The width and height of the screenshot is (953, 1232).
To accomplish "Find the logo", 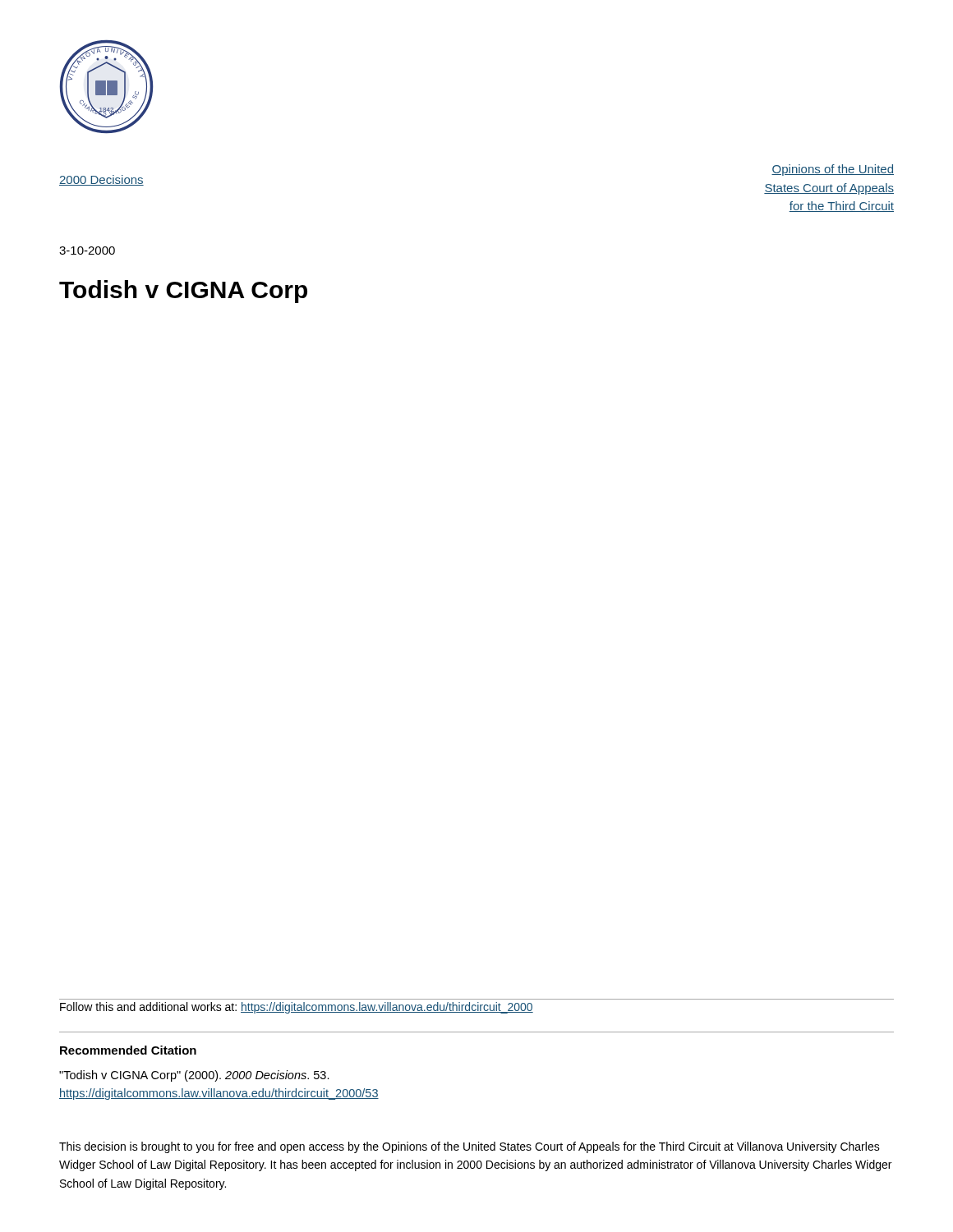I will tap(106, 87).
